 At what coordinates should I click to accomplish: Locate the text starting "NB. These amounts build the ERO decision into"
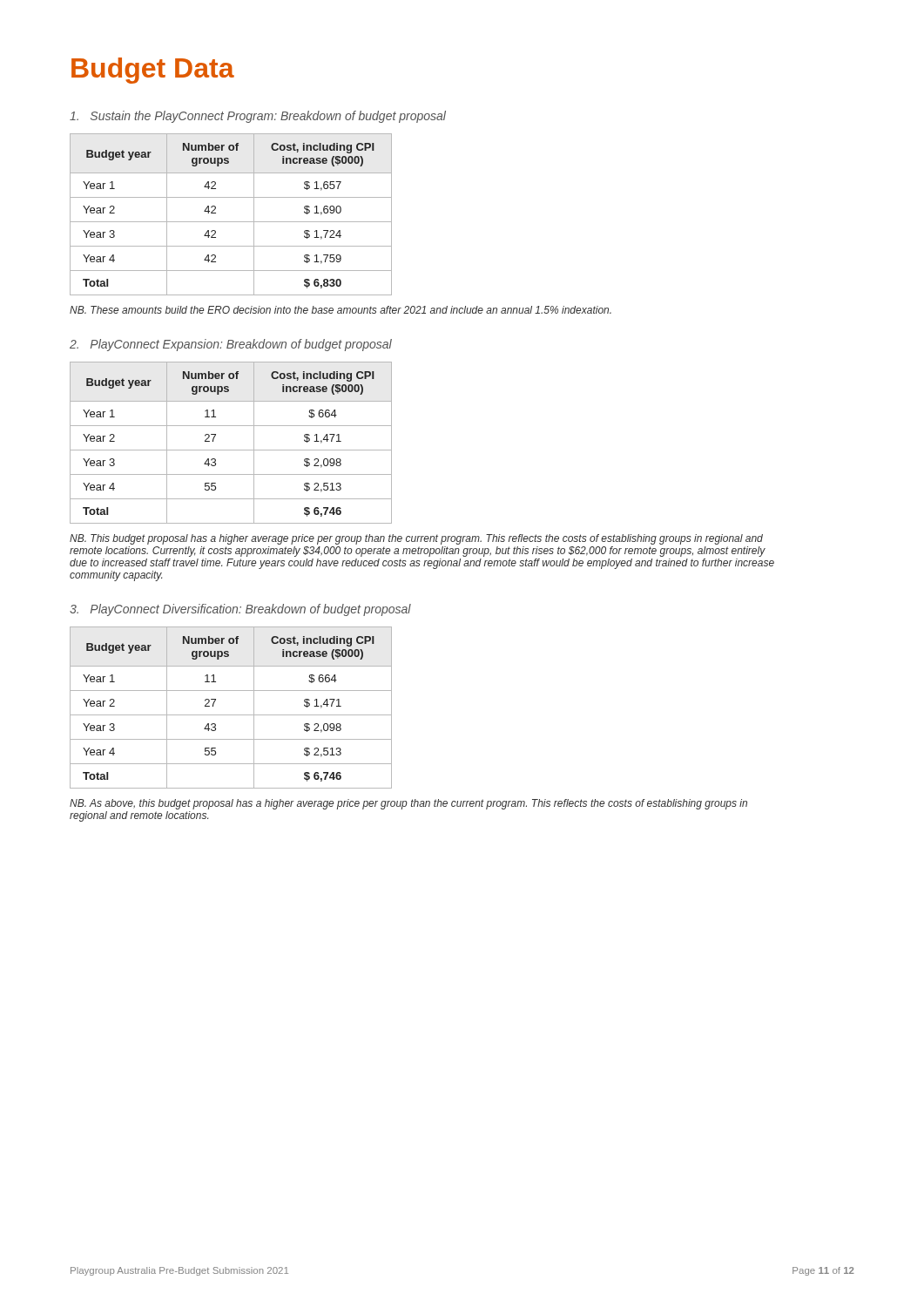[x=341, y=310]
